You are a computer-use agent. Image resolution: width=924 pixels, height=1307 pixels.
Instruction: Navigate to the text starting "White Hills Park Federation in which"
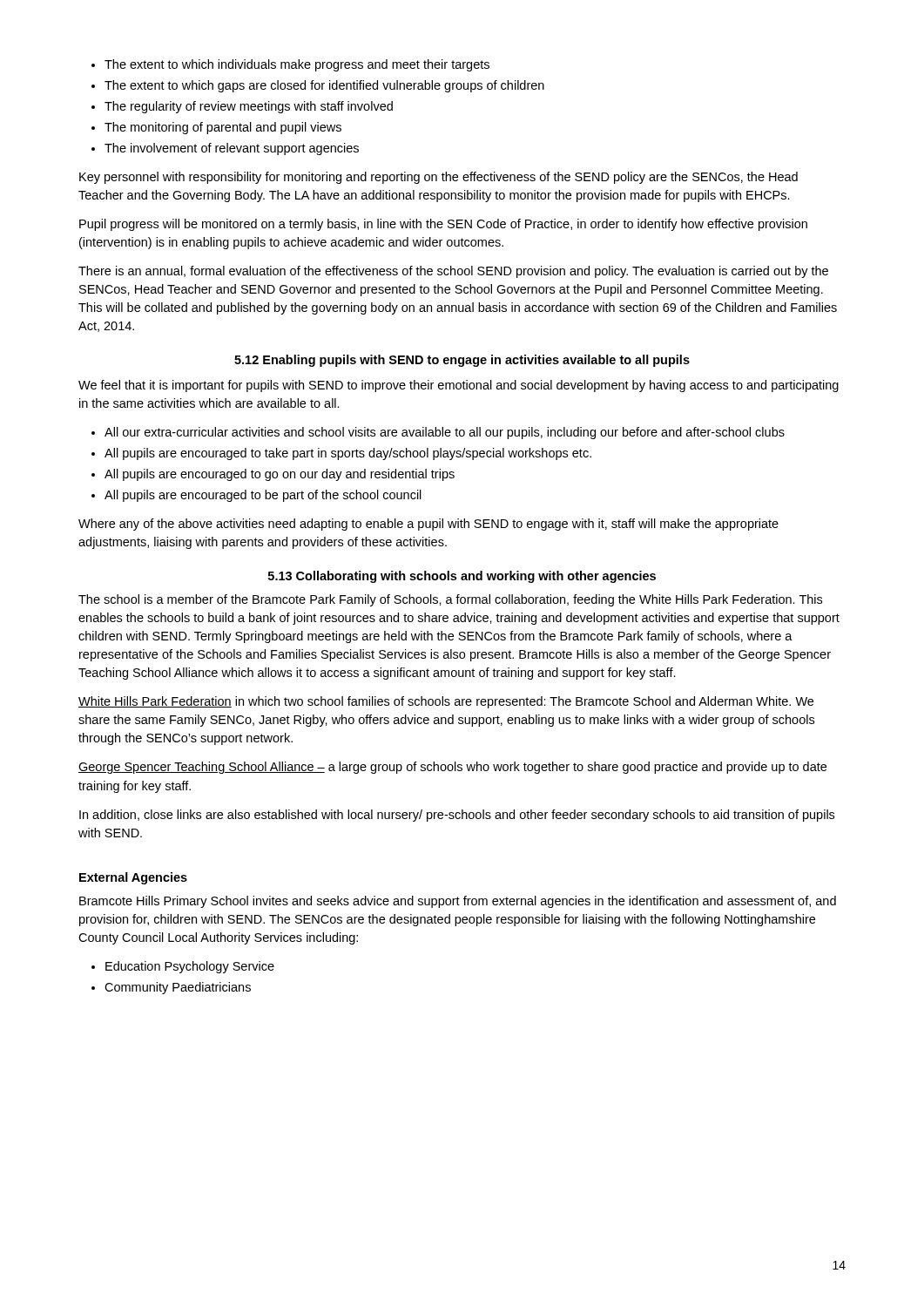pos(462,721)
